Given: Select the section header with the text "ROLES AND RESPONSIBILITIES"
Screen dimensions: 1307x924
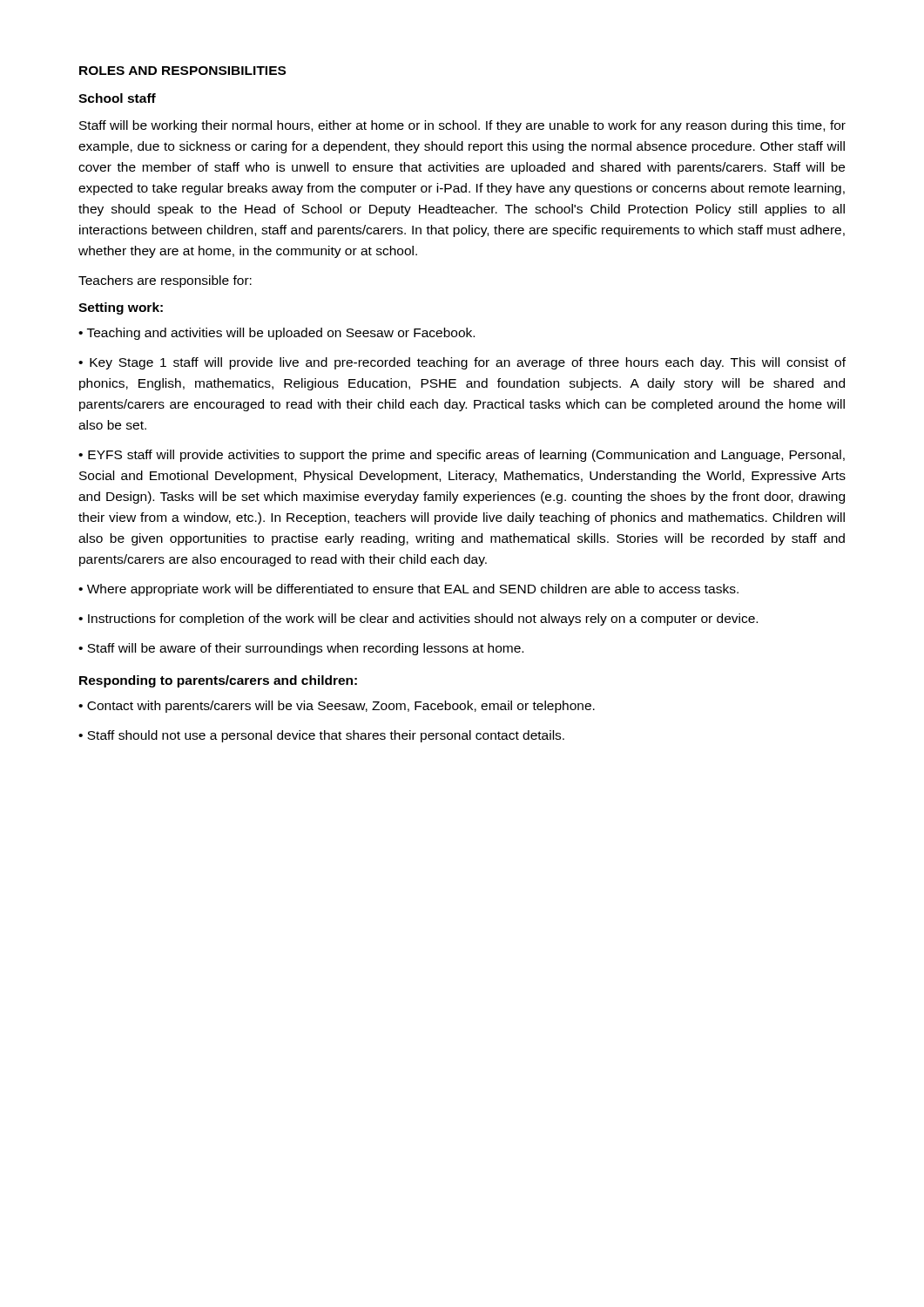Looking at the screenshot, I should click(182, 70).
